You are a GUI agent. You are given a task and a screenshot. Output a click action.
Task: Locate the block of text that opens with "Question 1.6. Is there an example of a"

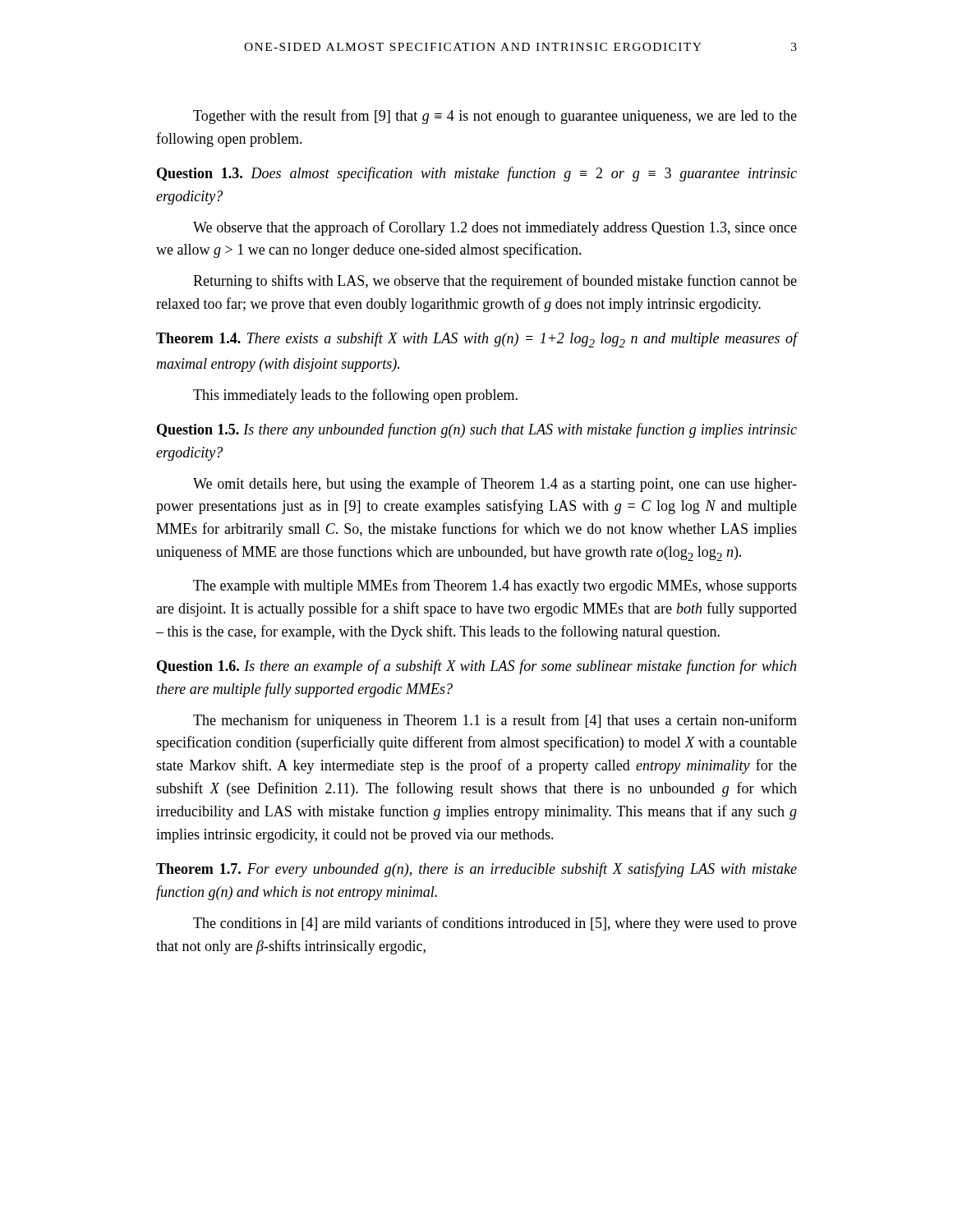click(476, 678)
